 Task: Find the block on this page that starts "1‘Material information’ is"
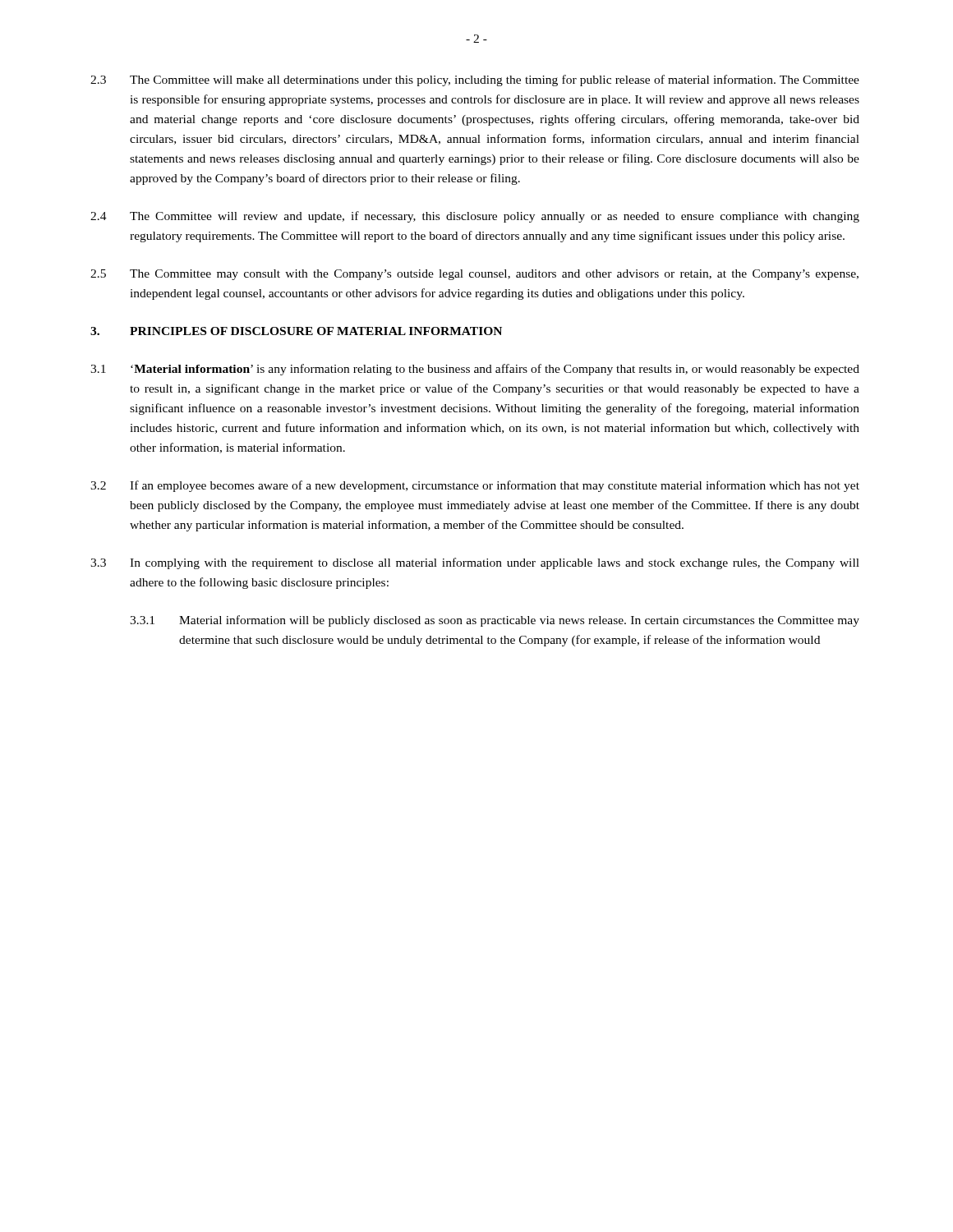(x=475, y=408)
